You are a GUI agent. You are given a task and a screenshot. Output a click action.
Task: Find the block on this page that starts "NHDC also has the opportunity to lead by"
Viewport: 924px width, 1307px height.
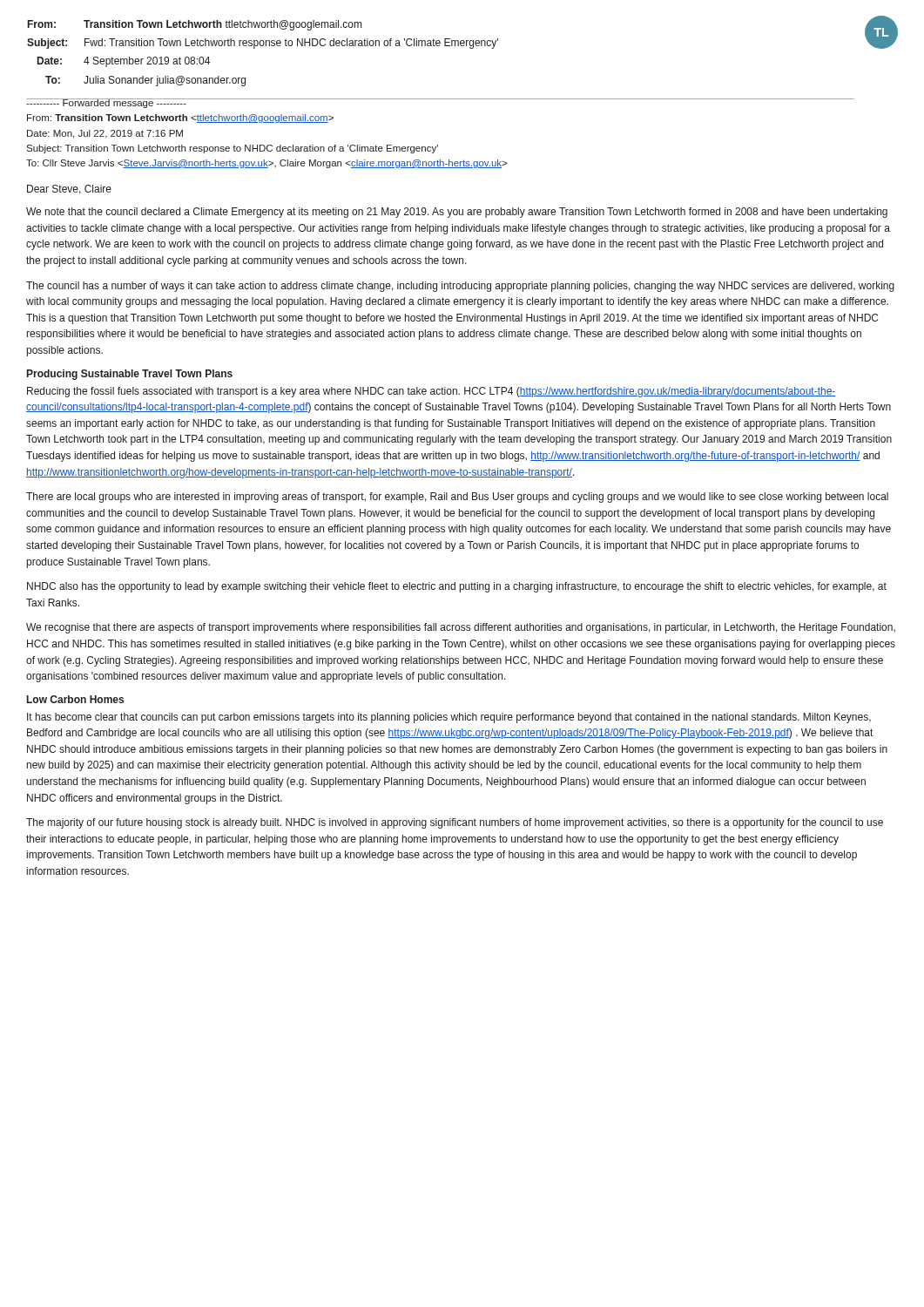pyautogui.click(x=456, y=595)
